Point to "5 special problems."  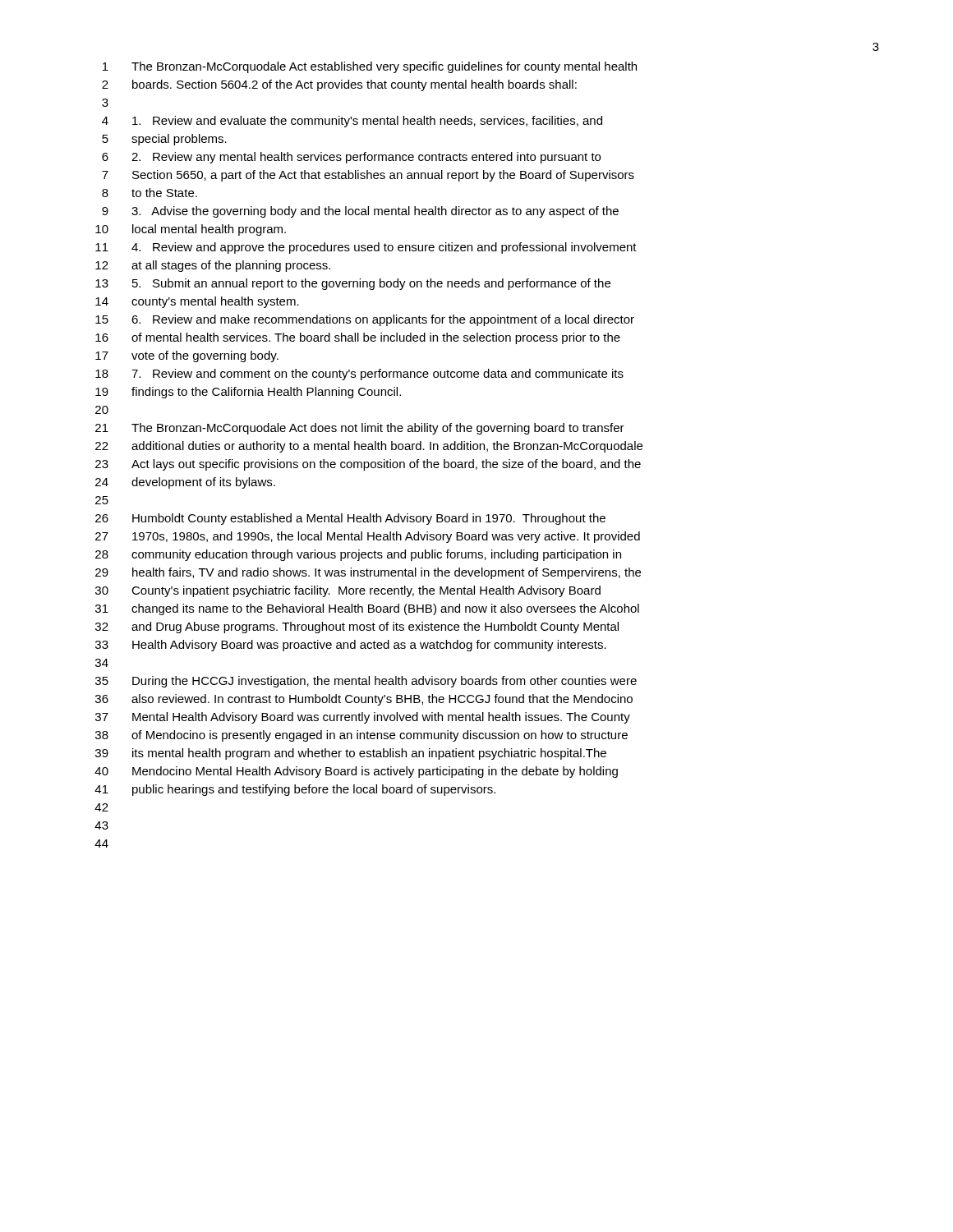pos(164,140)
